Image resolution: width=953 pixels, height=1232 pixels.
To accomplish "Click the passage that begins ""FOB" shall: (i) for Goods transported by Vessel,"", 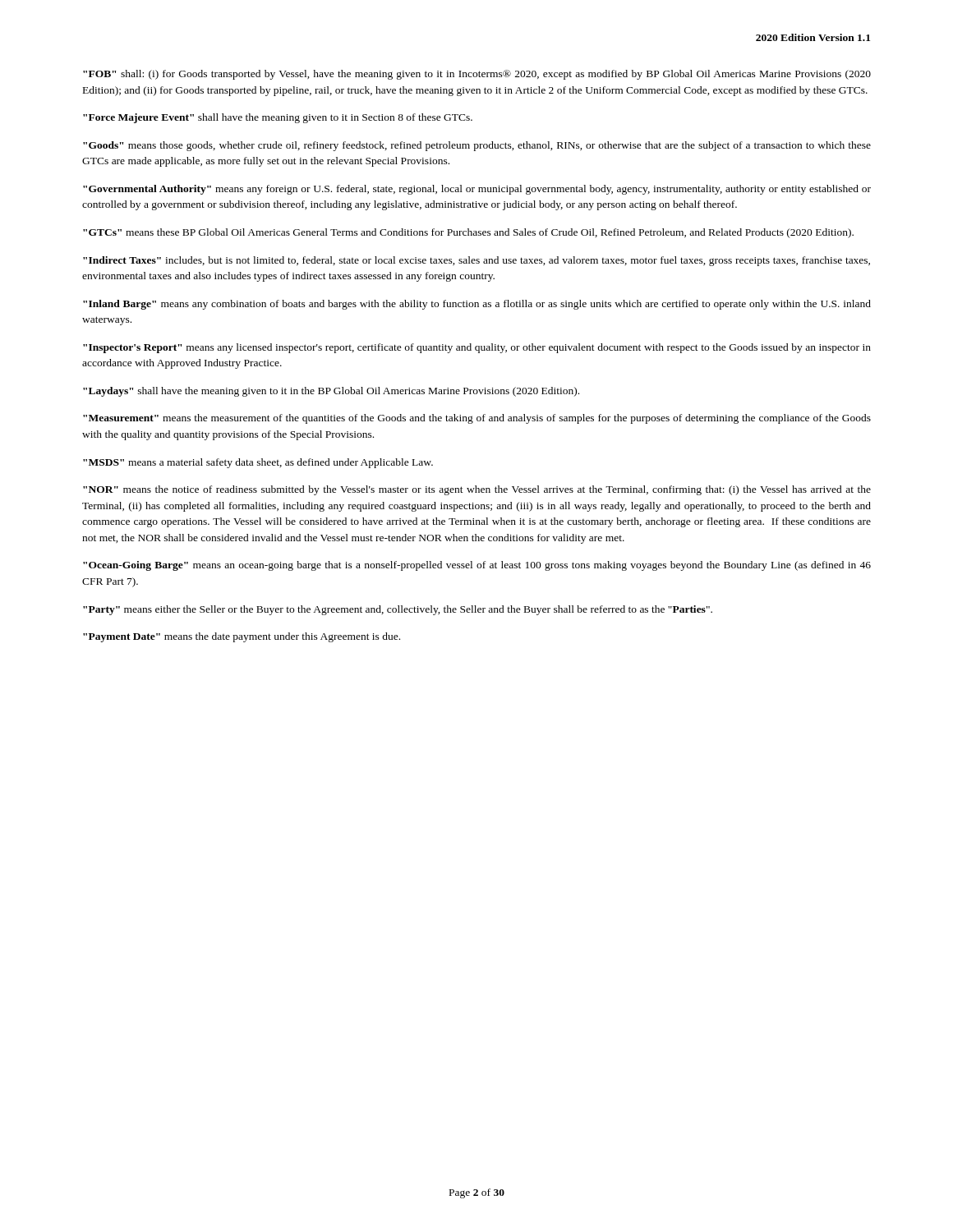I will click(x=476, y=82).
